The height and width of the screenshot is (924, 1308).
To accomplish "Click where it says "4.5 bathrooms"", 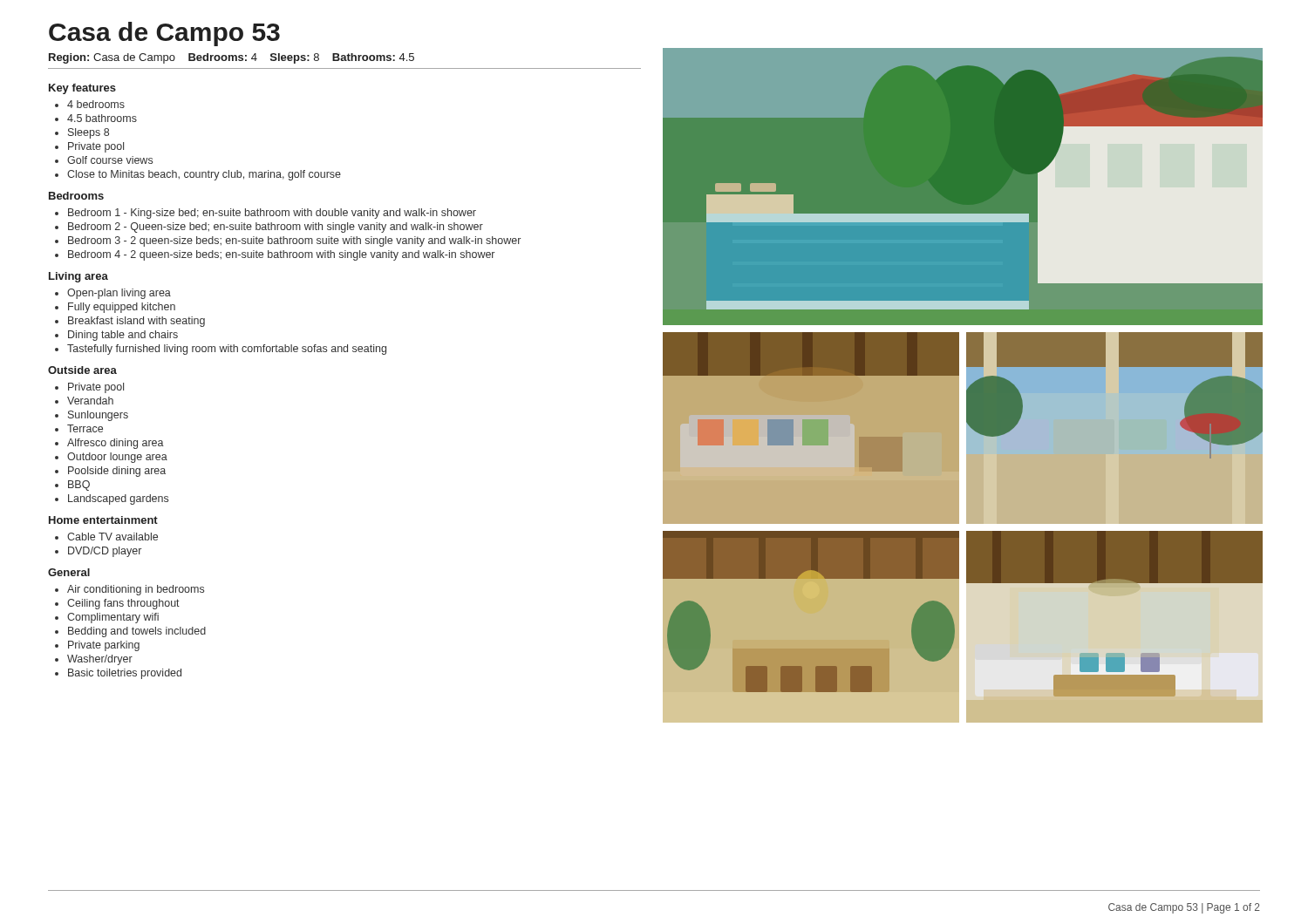I will click(96, 118).
